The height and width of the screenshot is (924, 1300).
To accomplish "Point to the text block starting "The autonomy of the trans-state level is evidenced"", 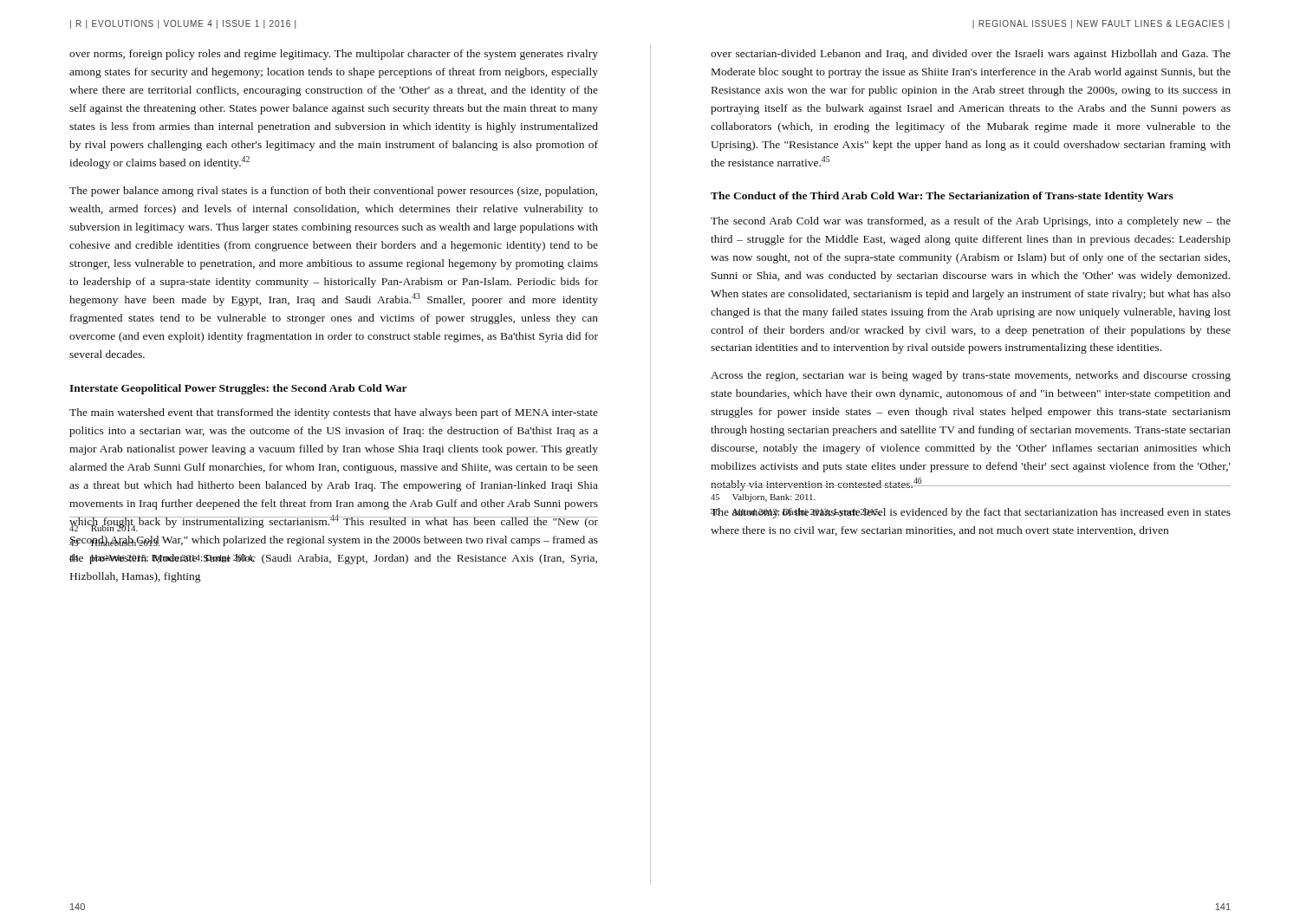I will (971, 522).
